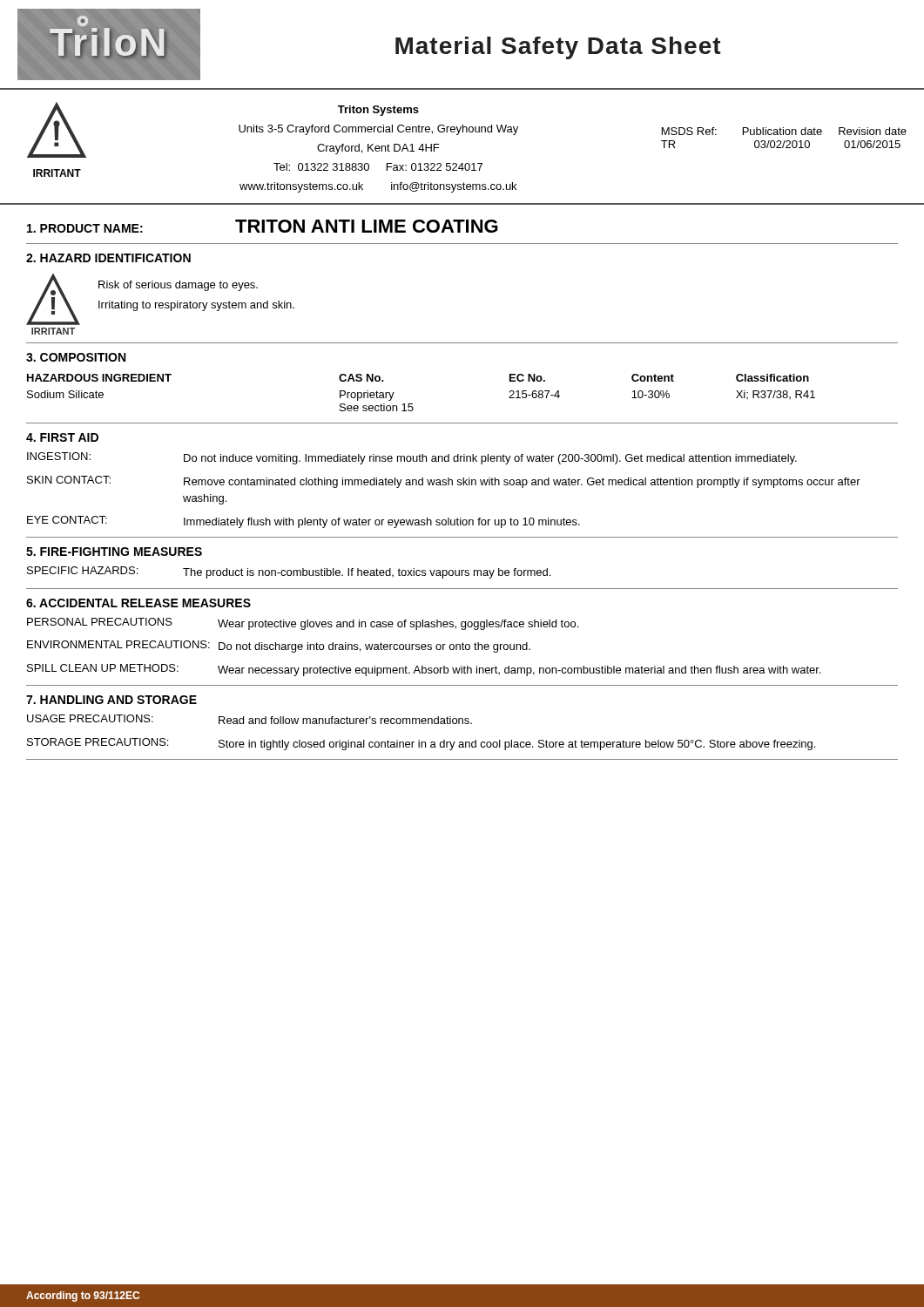Point to the block beginning "Triton Systems Units 3-5 Crayford Commercial Centre, Greyhound"

[x=378, y=148]
